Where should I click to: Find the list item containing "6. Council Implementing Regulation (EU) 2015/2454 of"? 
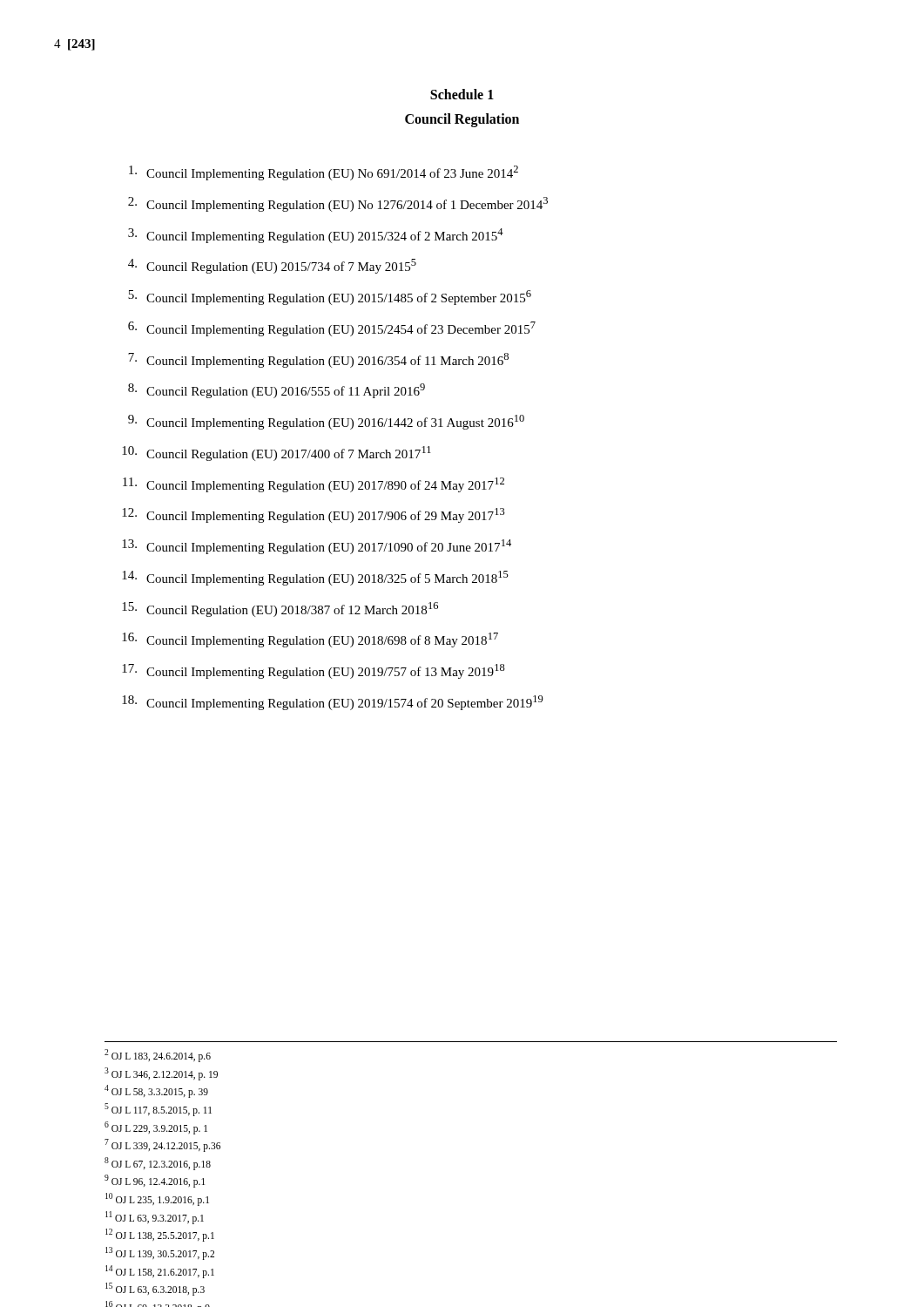(471, 328)
